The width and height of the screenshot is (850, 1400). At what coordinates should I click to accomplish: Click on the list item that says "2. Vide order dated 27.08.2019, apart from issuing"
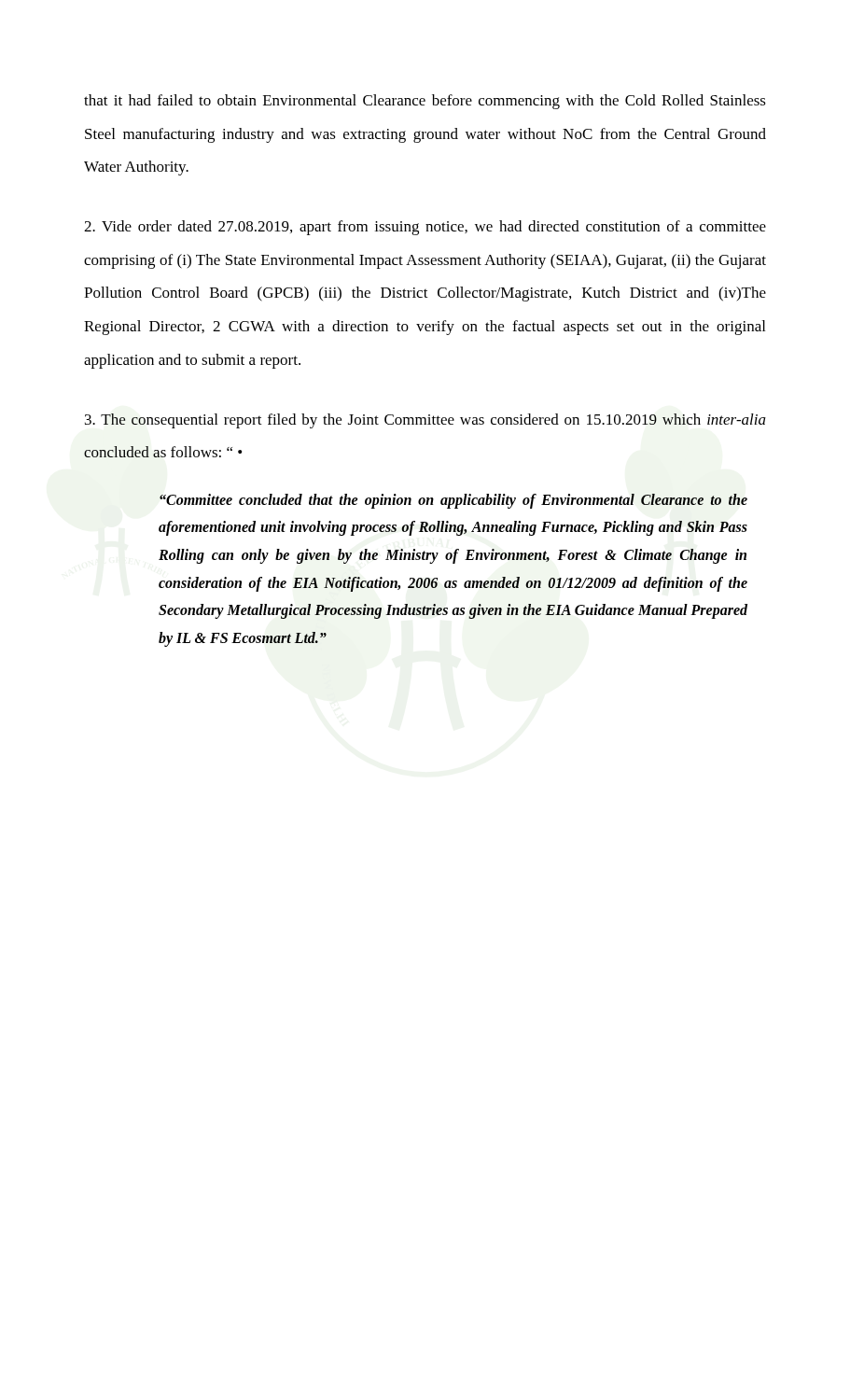(x=425, y=293)
